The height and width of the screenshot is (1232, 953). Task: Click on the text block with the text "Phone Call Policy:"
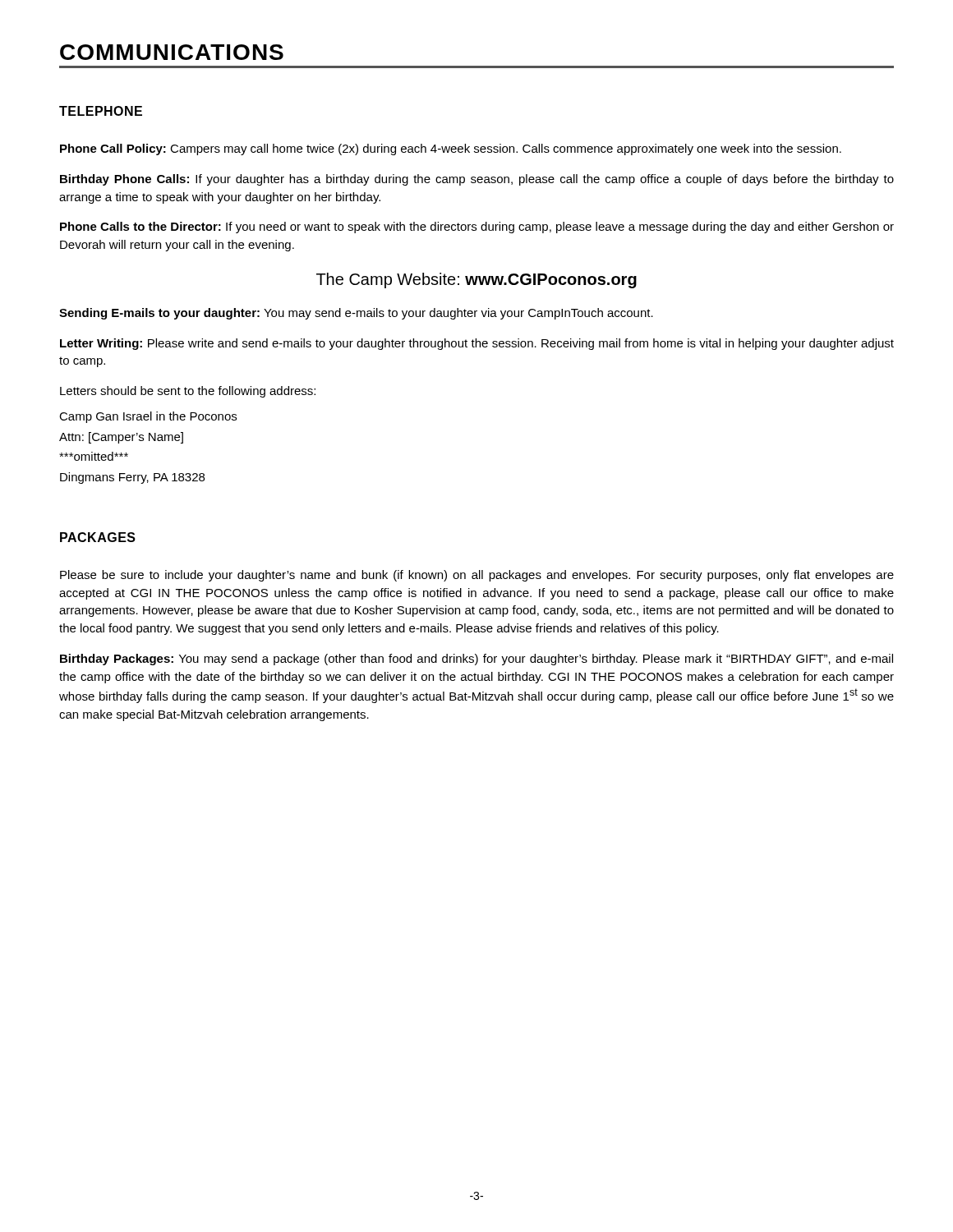[476, 149]
